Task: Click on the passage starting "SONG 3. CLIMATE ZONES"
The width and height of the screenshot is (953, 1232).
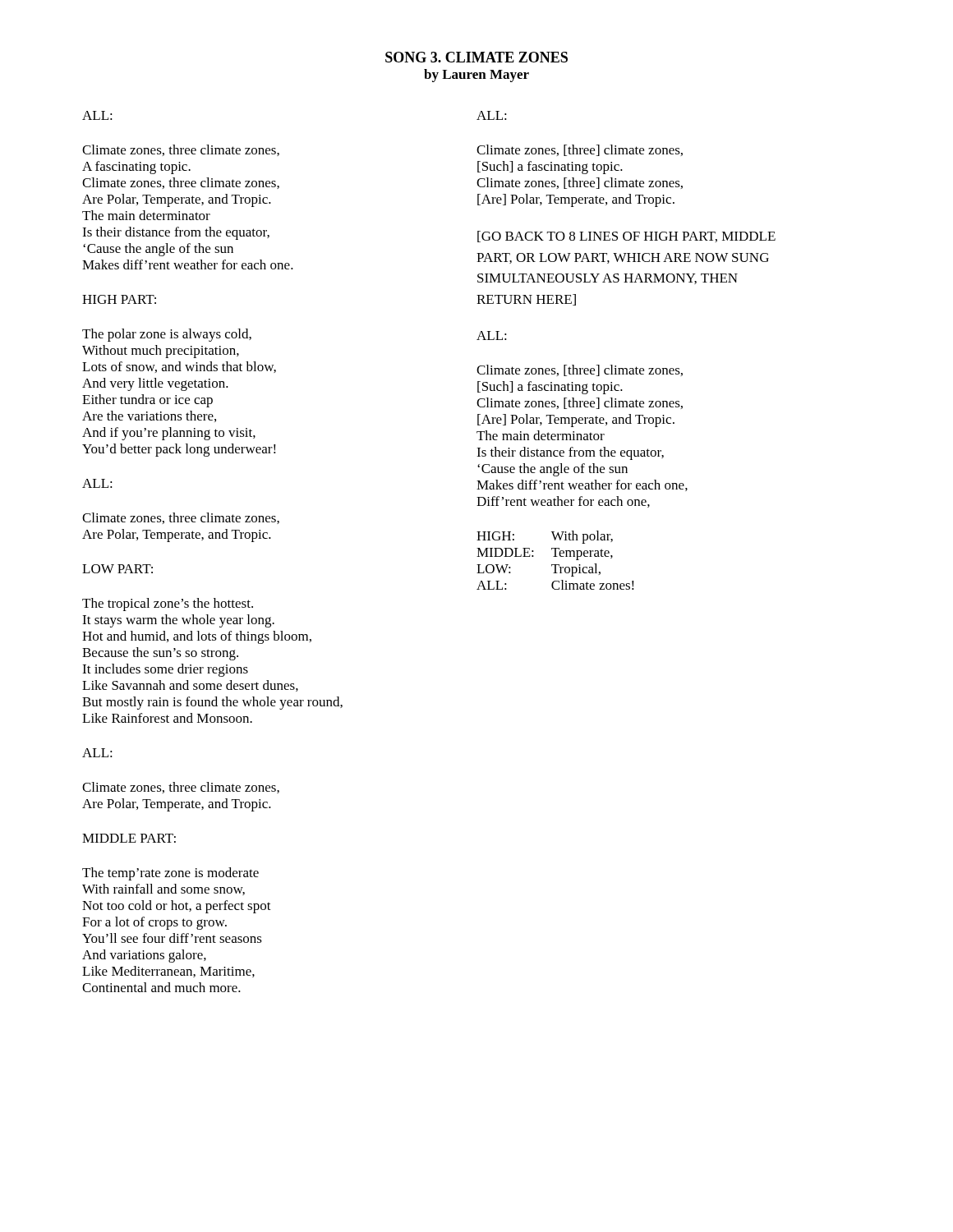Action: 476,57
